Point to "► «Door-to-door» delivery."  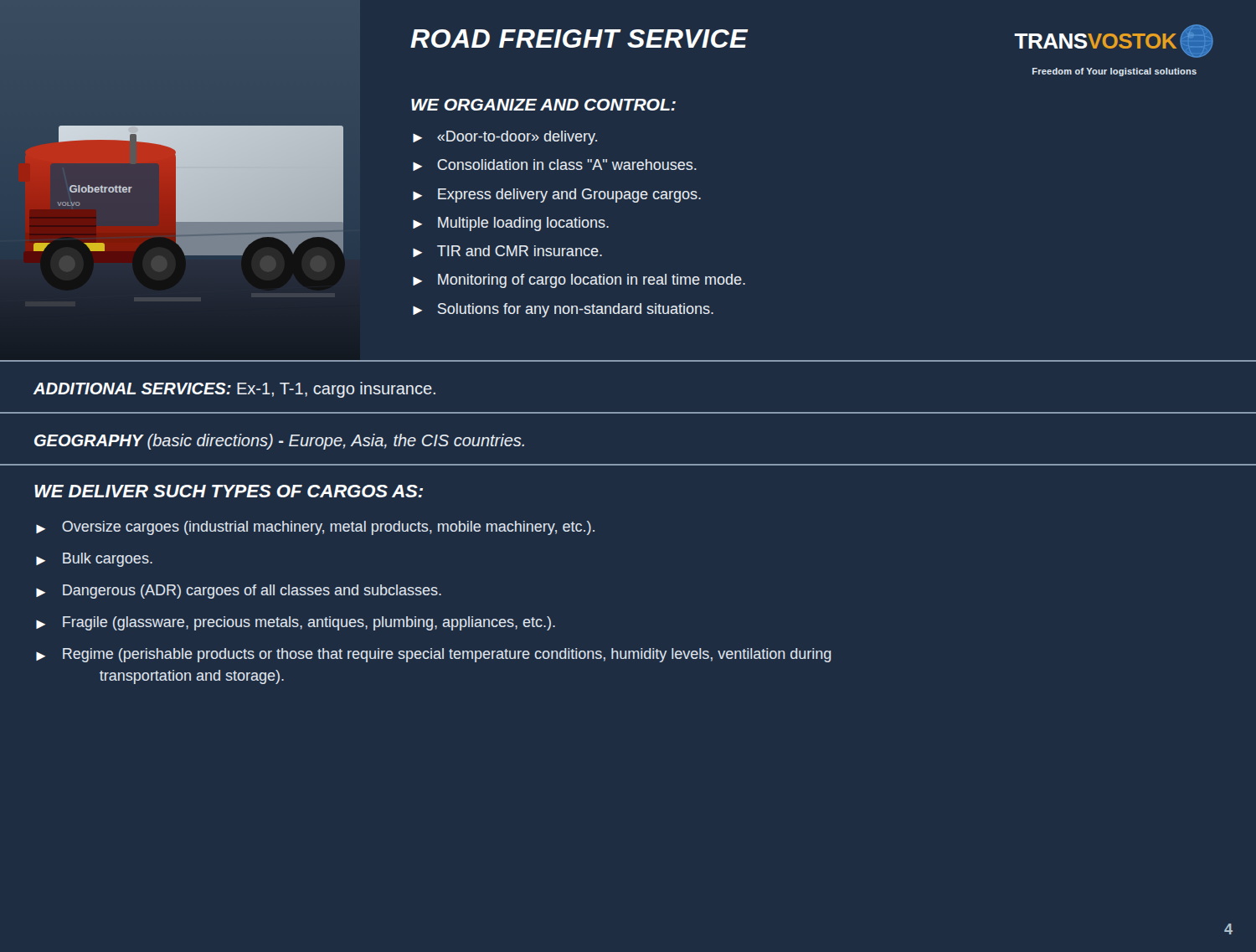tap(505, 138)
